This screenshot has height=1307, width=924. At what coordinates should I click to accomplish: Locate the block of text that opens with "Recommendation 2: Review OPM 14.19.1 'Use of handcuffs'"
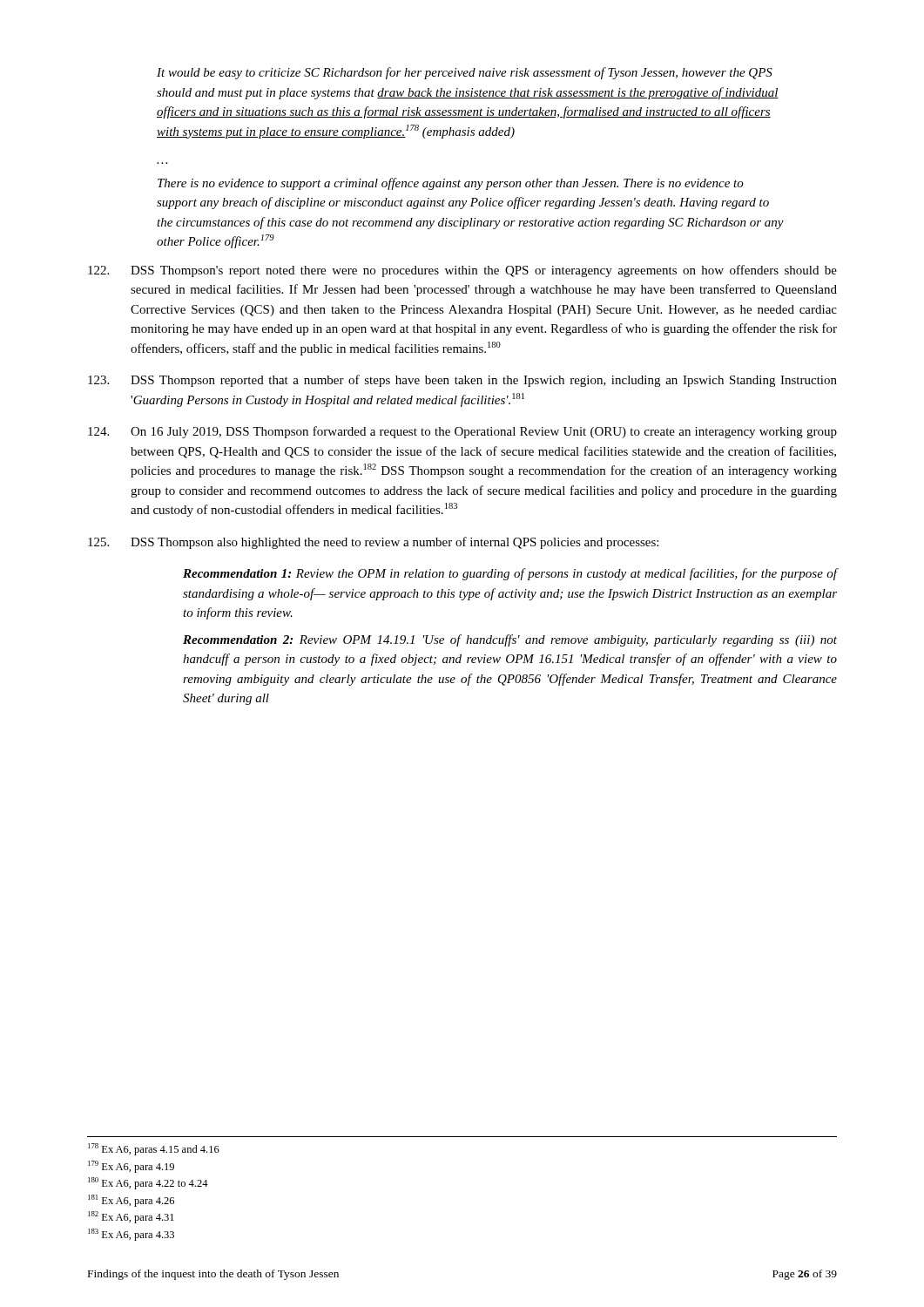tap(510, 669)
